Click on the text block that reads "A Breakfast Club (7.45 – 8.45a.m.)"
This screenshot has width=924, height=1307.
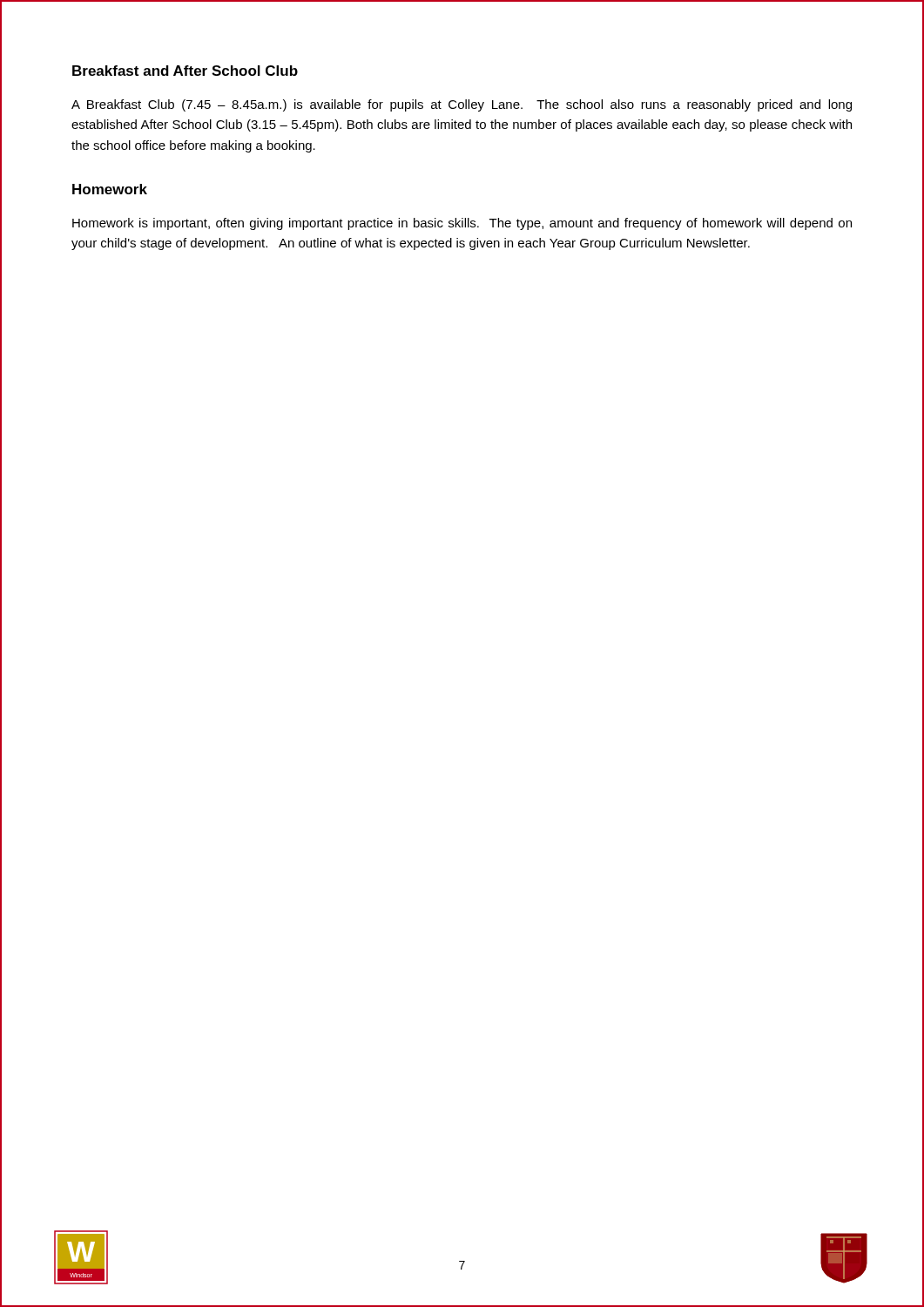[462, 124]
